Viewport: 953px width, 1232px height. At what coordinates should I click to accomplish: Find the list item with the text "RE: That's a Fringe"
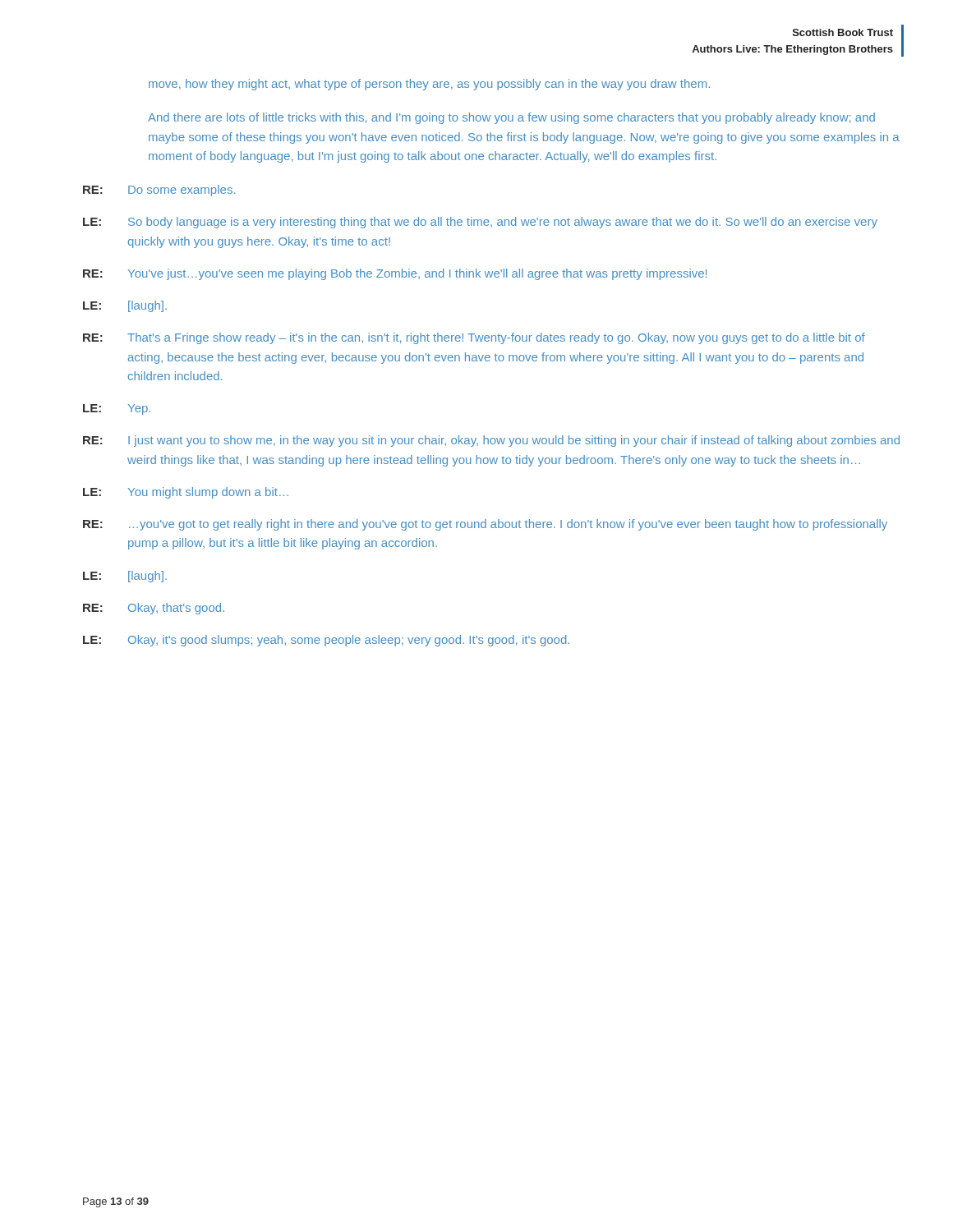point(493,357)
